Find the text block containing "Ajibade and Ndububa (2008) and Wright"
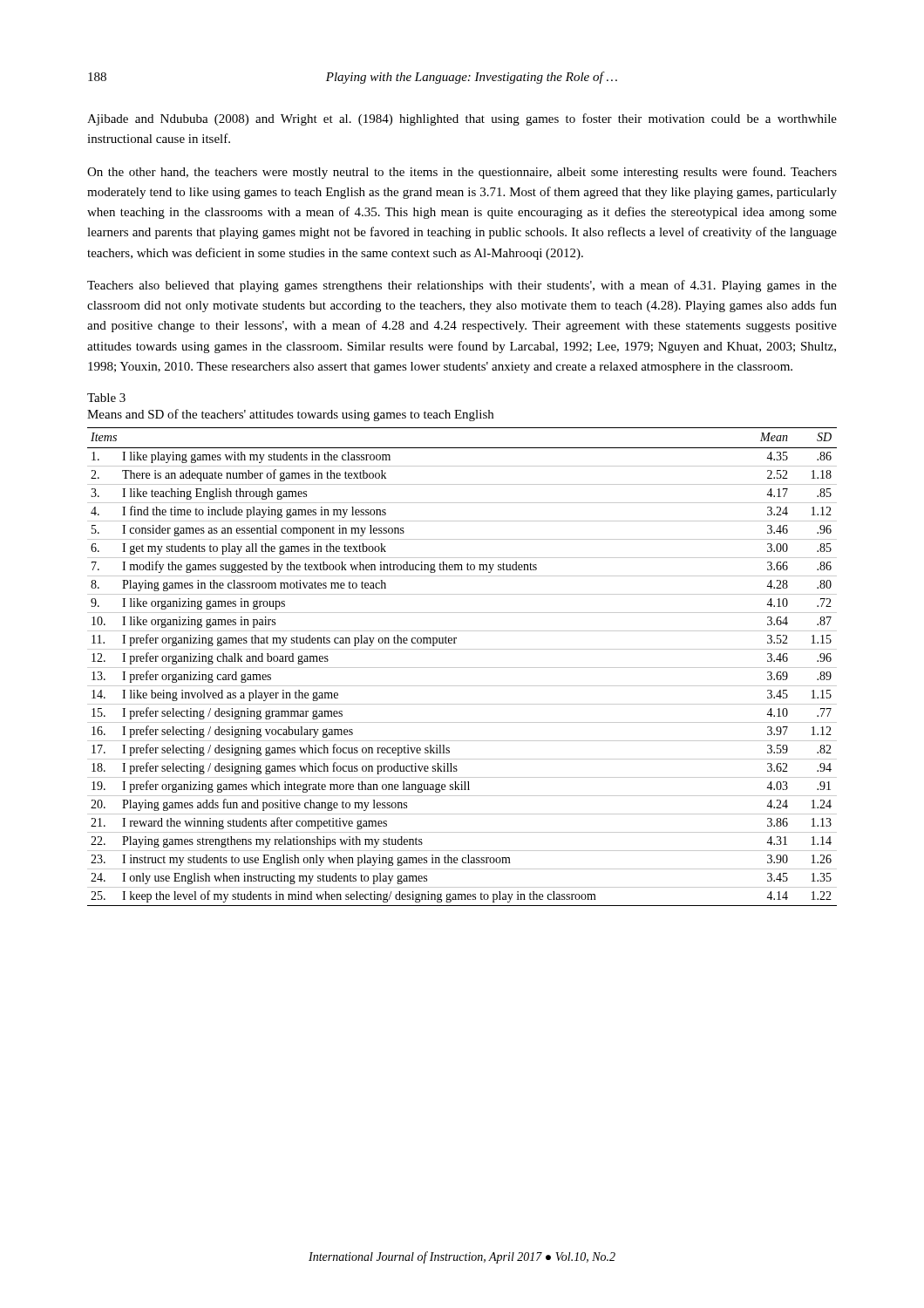The width and height of the screenshot is (924, 1308). tap(462, 129)
